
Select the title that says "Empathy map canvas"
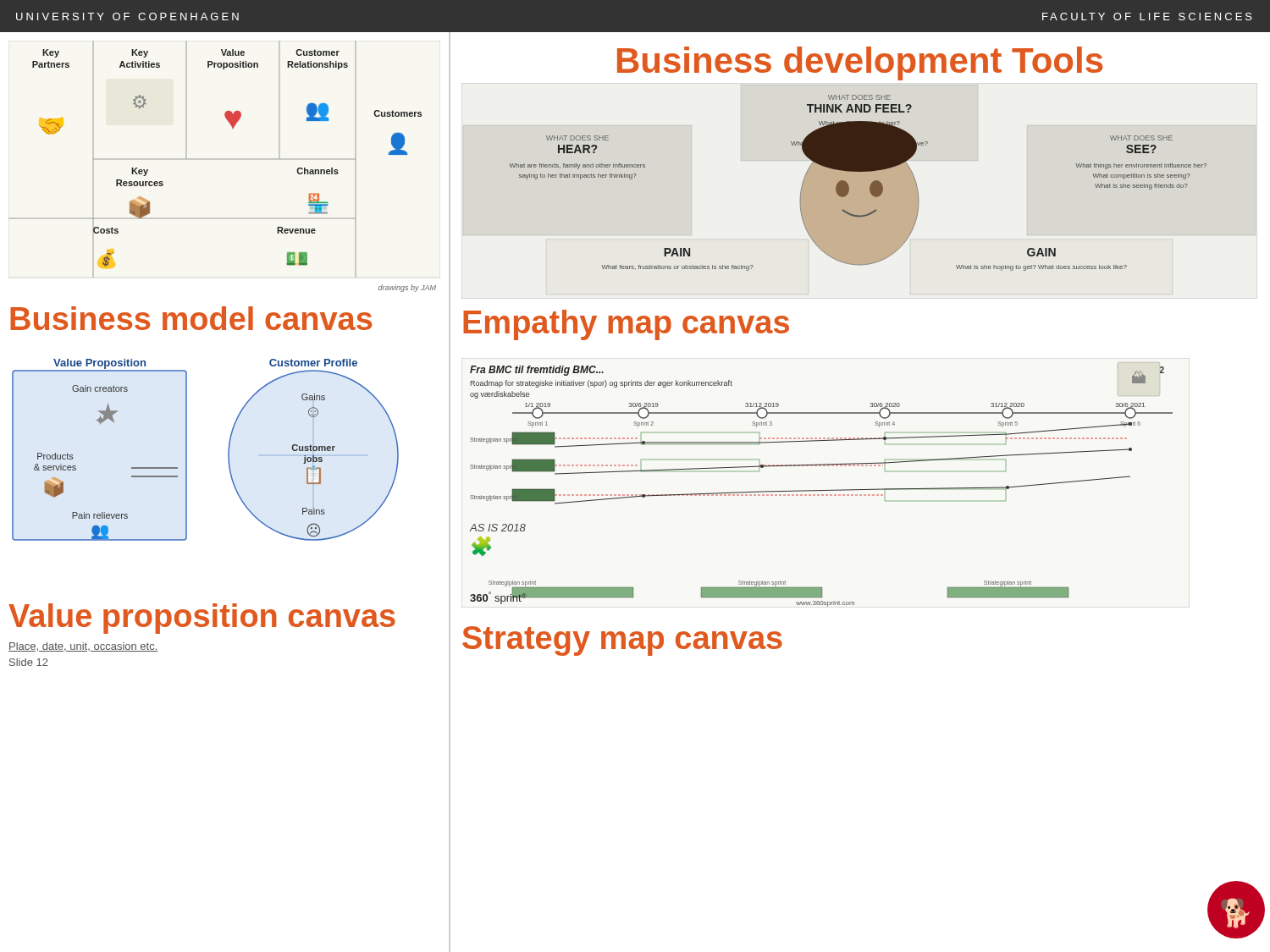pyautogui.click(x=626, y=322)
